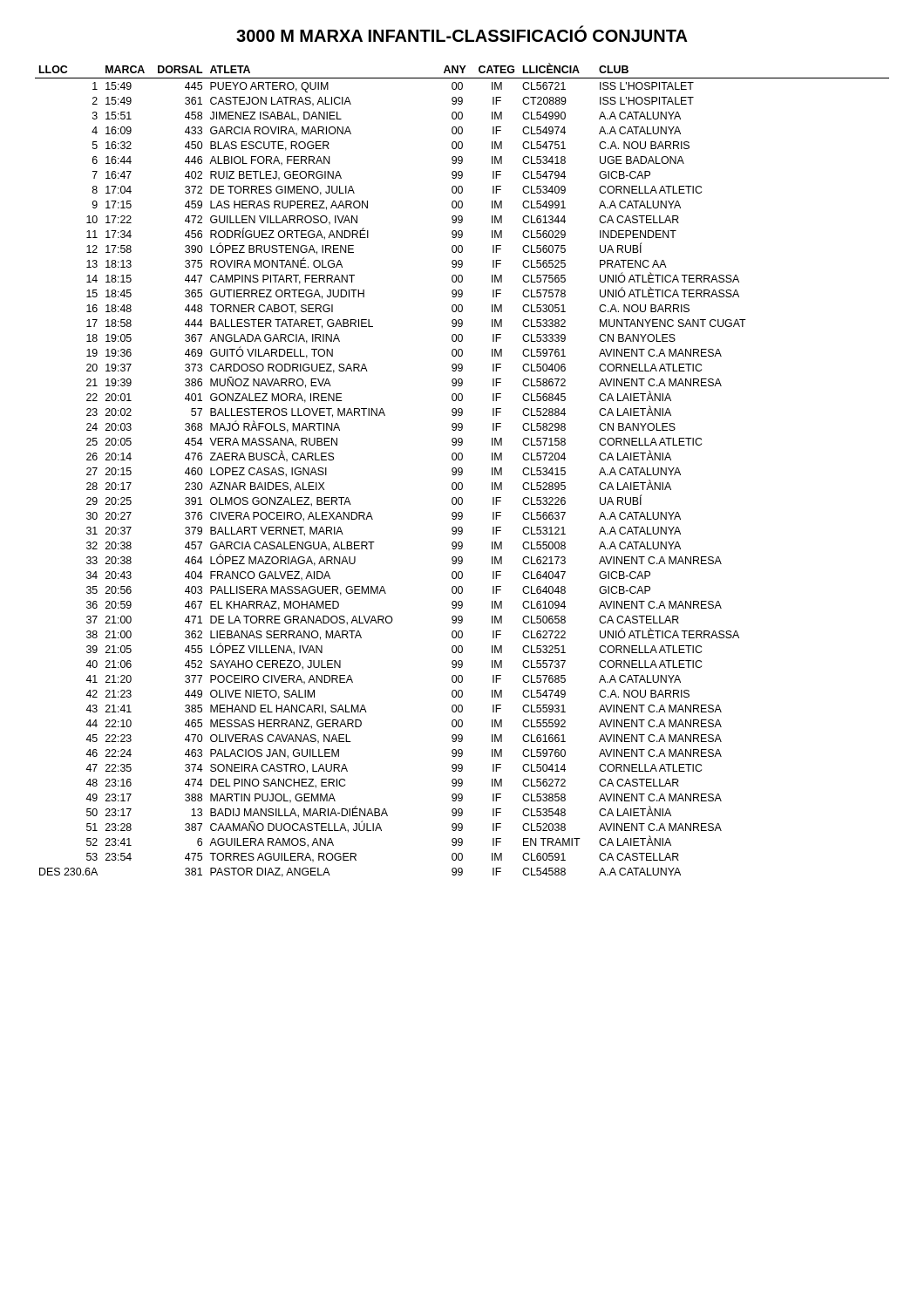Click where it says "3000 M MARXA INFANTIL-CLASSIFICACIÓ CONJUNTA"
Screen dimensions: 1308x924
pos(462,36)
